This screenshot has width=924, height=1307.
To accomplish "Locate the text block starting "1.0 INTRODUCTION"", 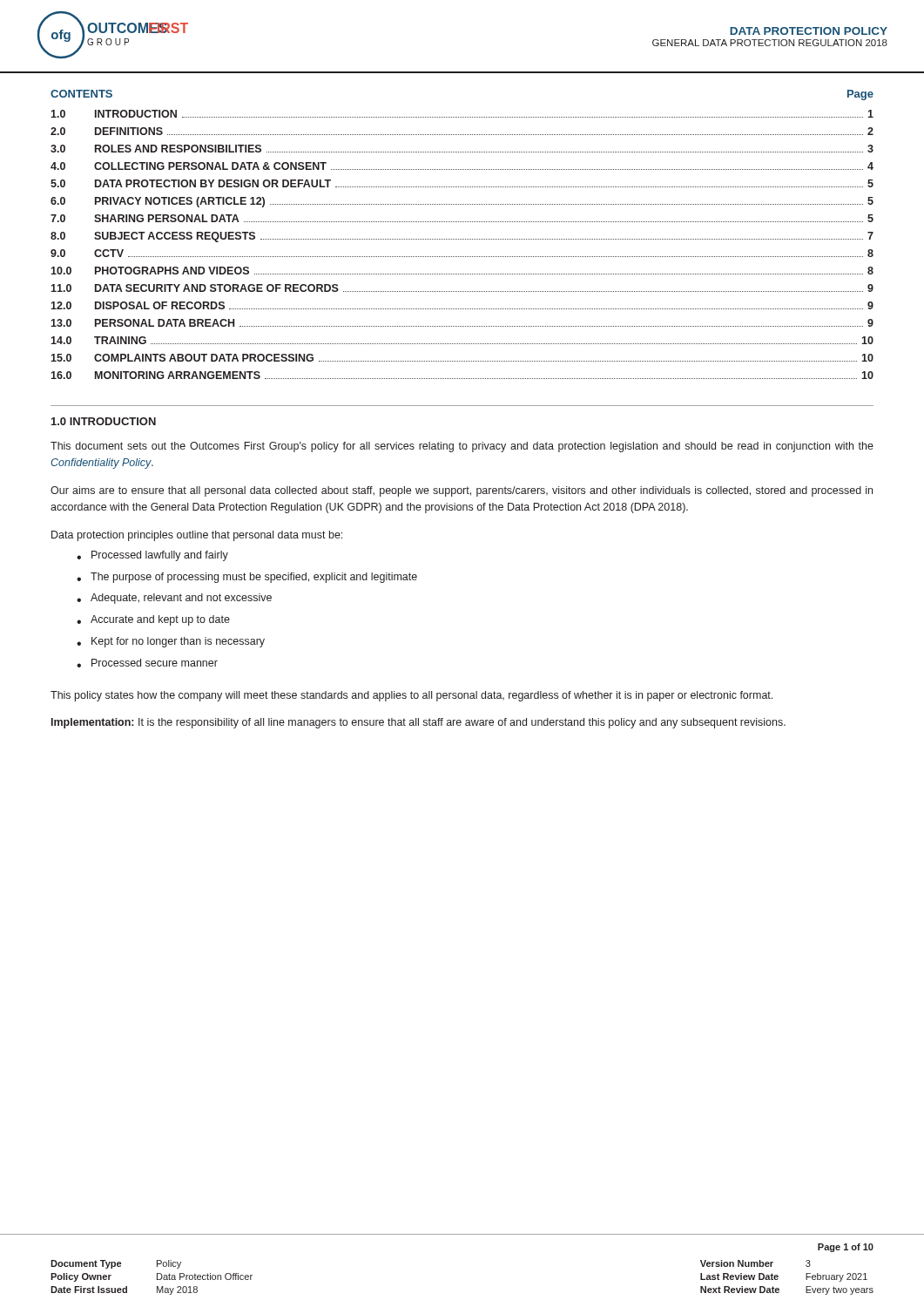I will (x=103, y=421).
